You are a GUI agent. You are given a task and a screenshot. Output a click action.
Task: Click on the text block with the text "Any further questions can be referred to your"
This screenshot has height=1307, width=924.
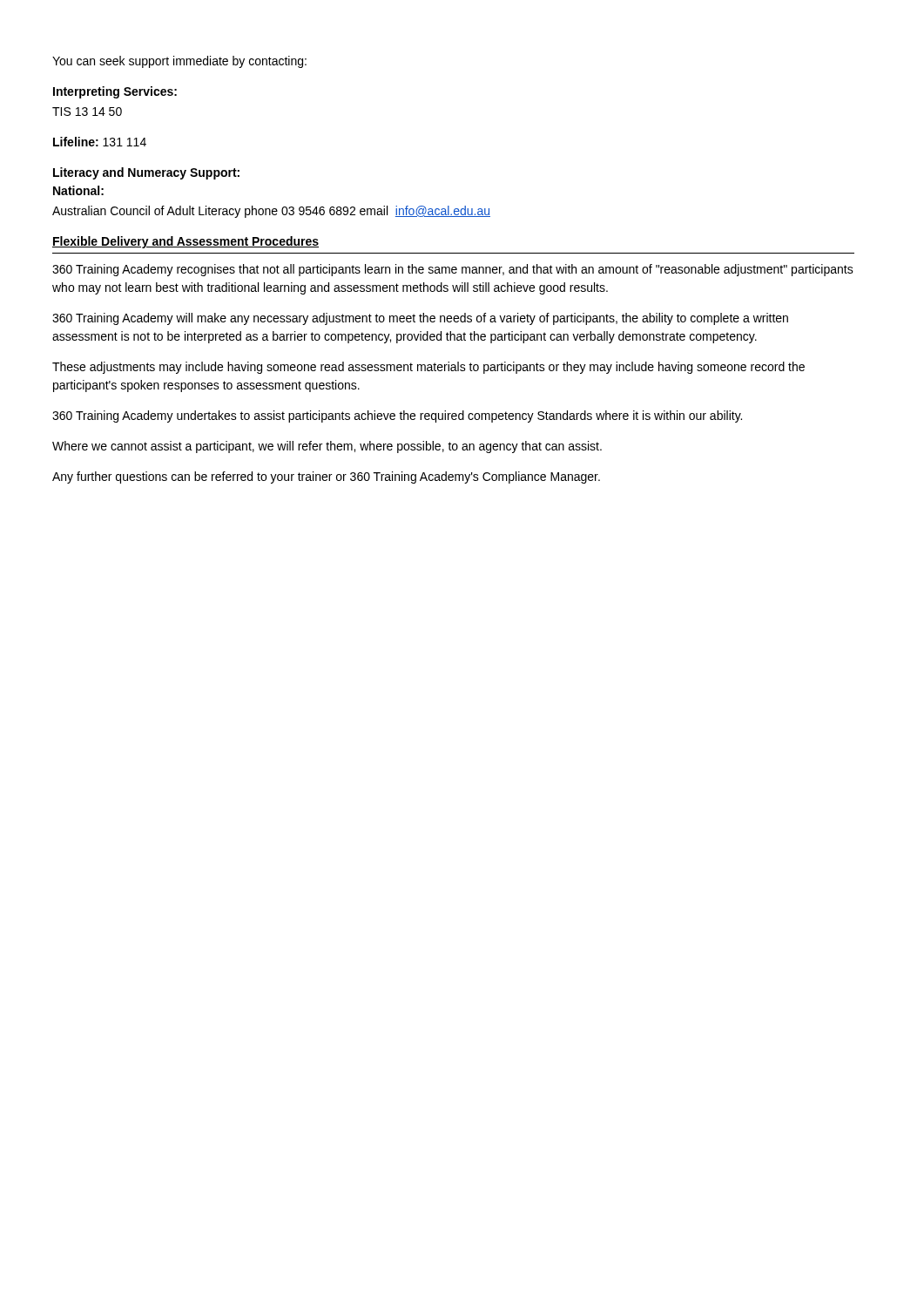coord(327,477)
